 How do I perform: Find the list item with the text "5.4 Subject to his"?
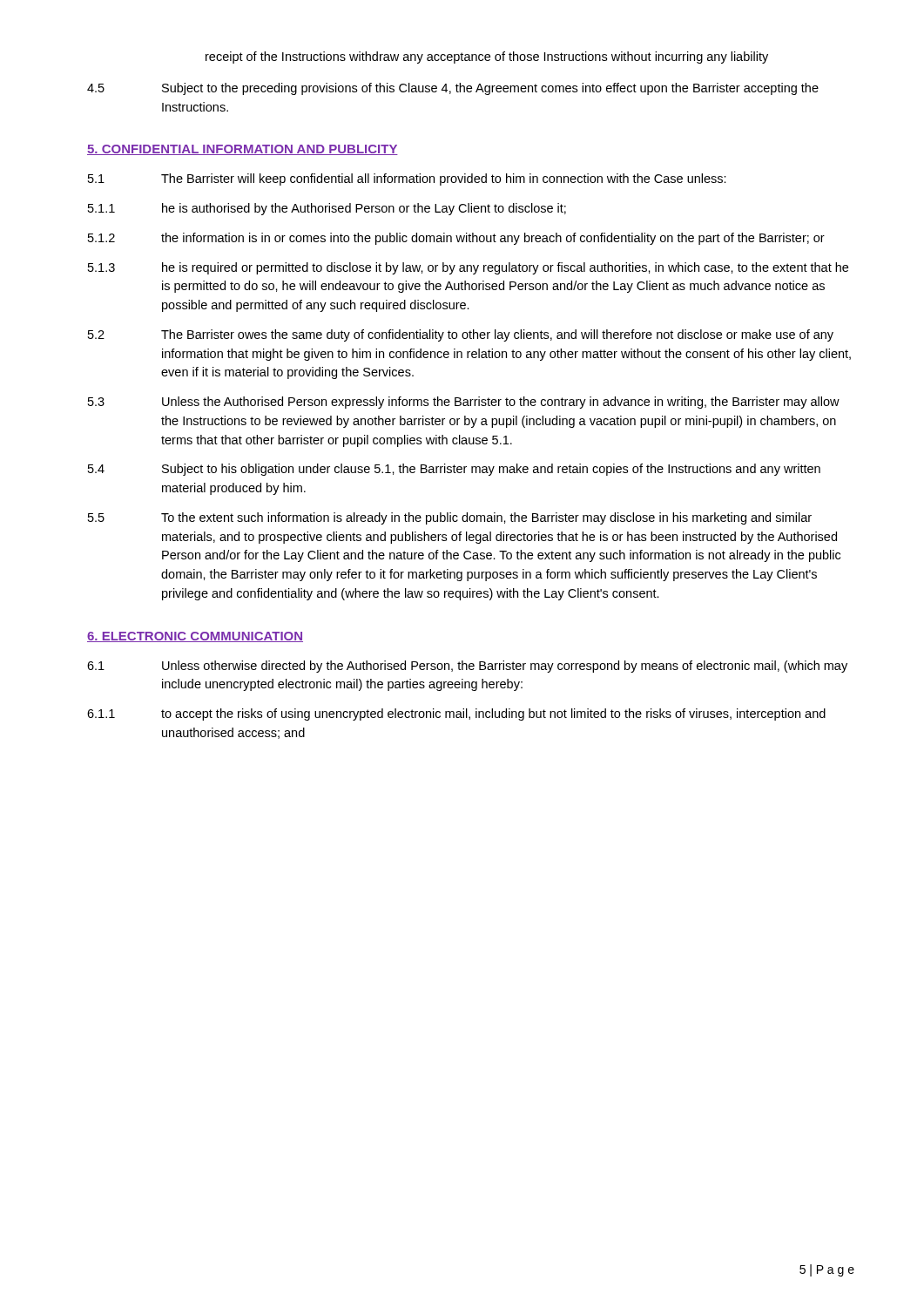(470, 479)
